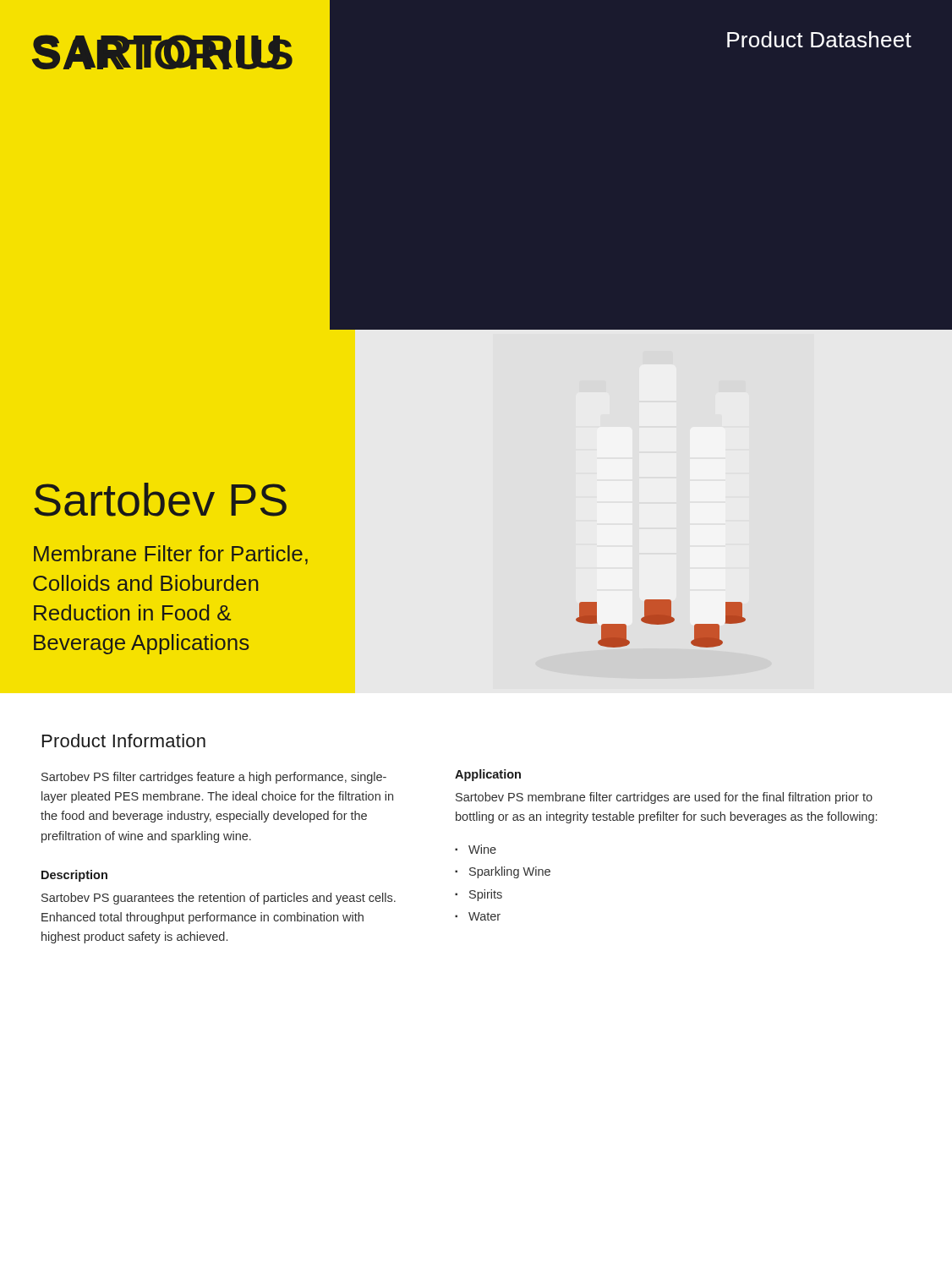Image resolution: width=952 pixels, height=1268 pixels.
Task: Click on the text block containing "Sartobev PS guarantees the"
Action: pos(218,917)
